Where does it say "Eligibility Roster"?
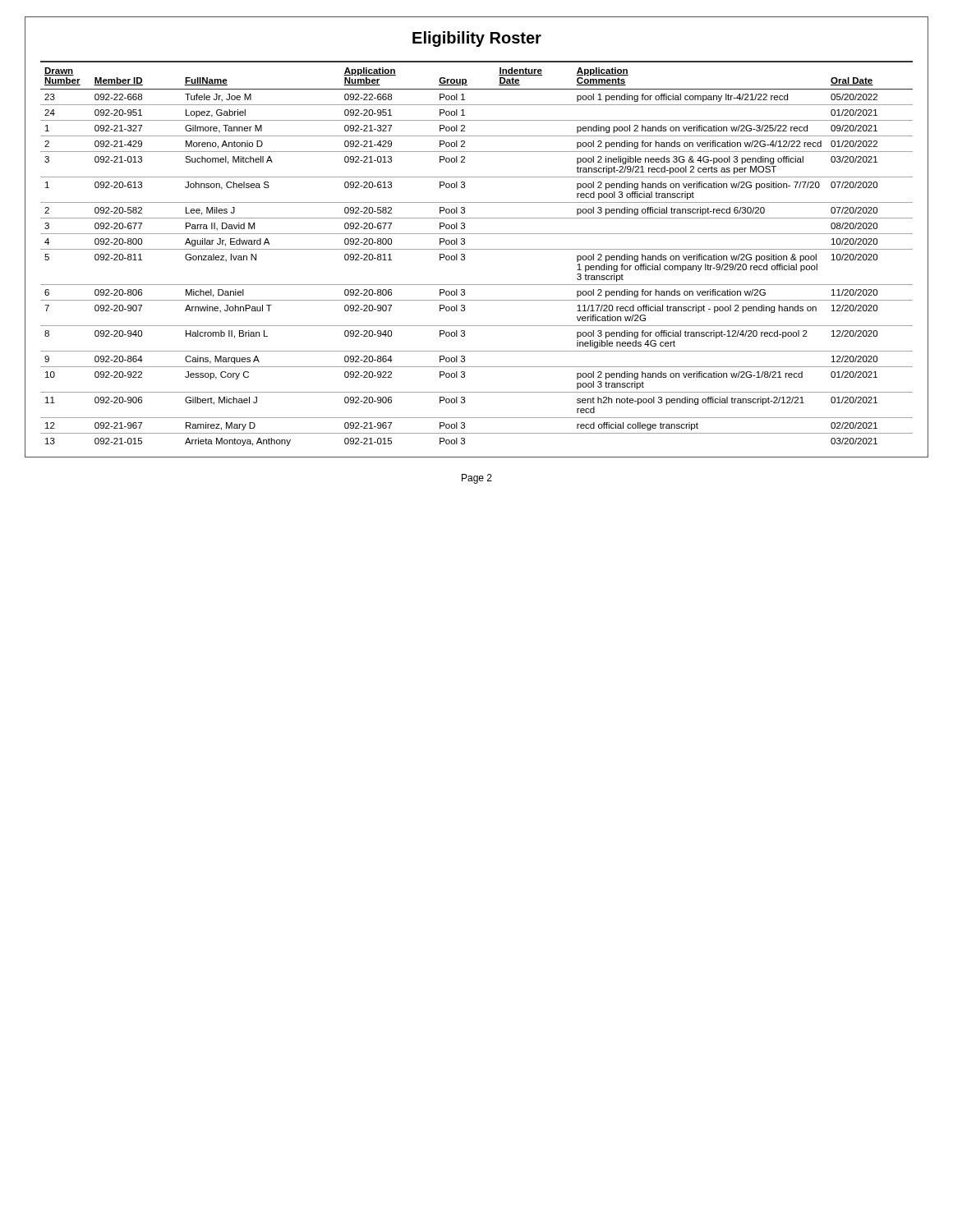Image resolution: width=953 pixels, height=1232 pixels. pyautogui.click(x=476, y=38)
